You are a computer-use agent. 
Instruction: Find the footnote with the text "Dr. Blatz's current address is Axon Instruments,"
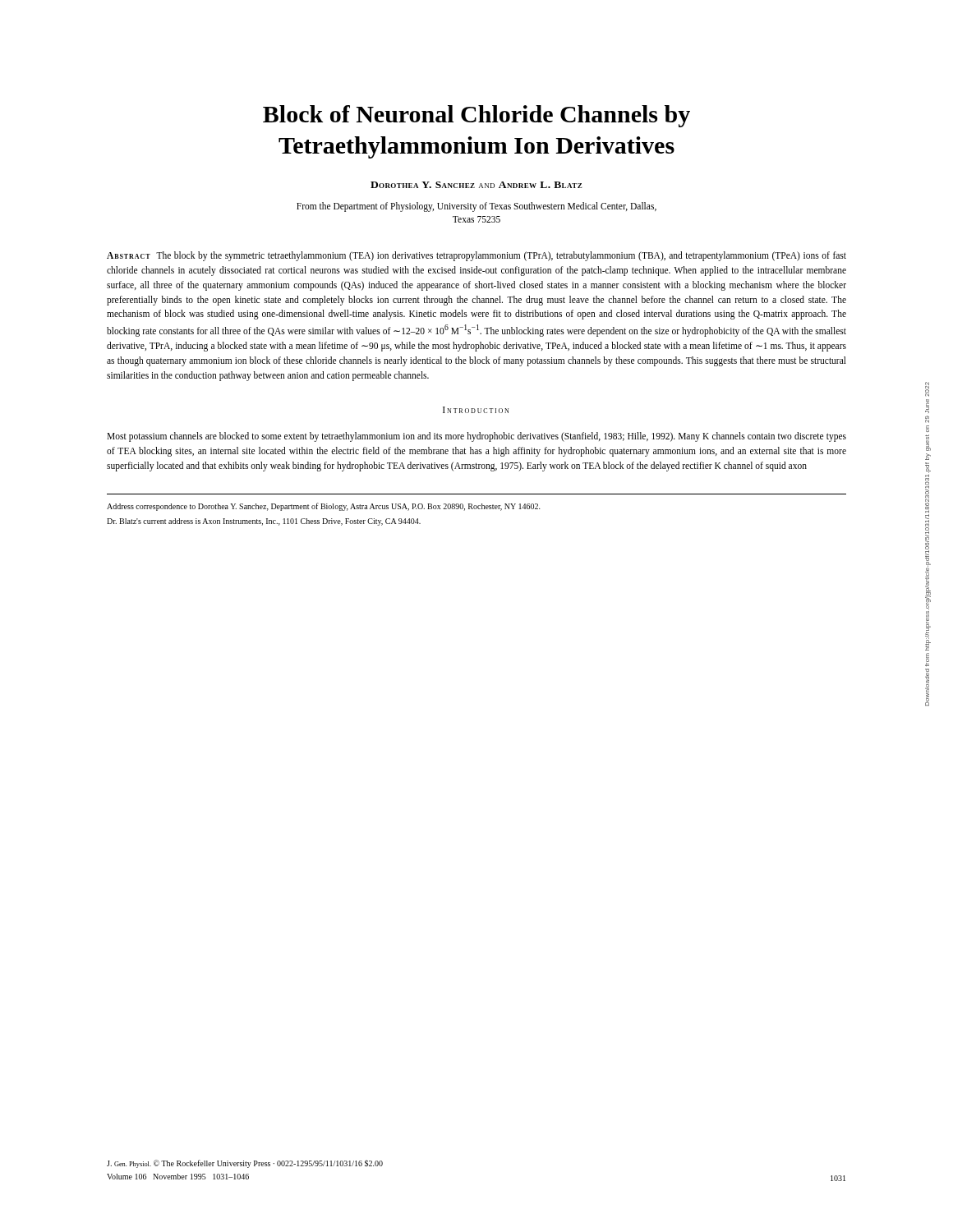[264, 521]
